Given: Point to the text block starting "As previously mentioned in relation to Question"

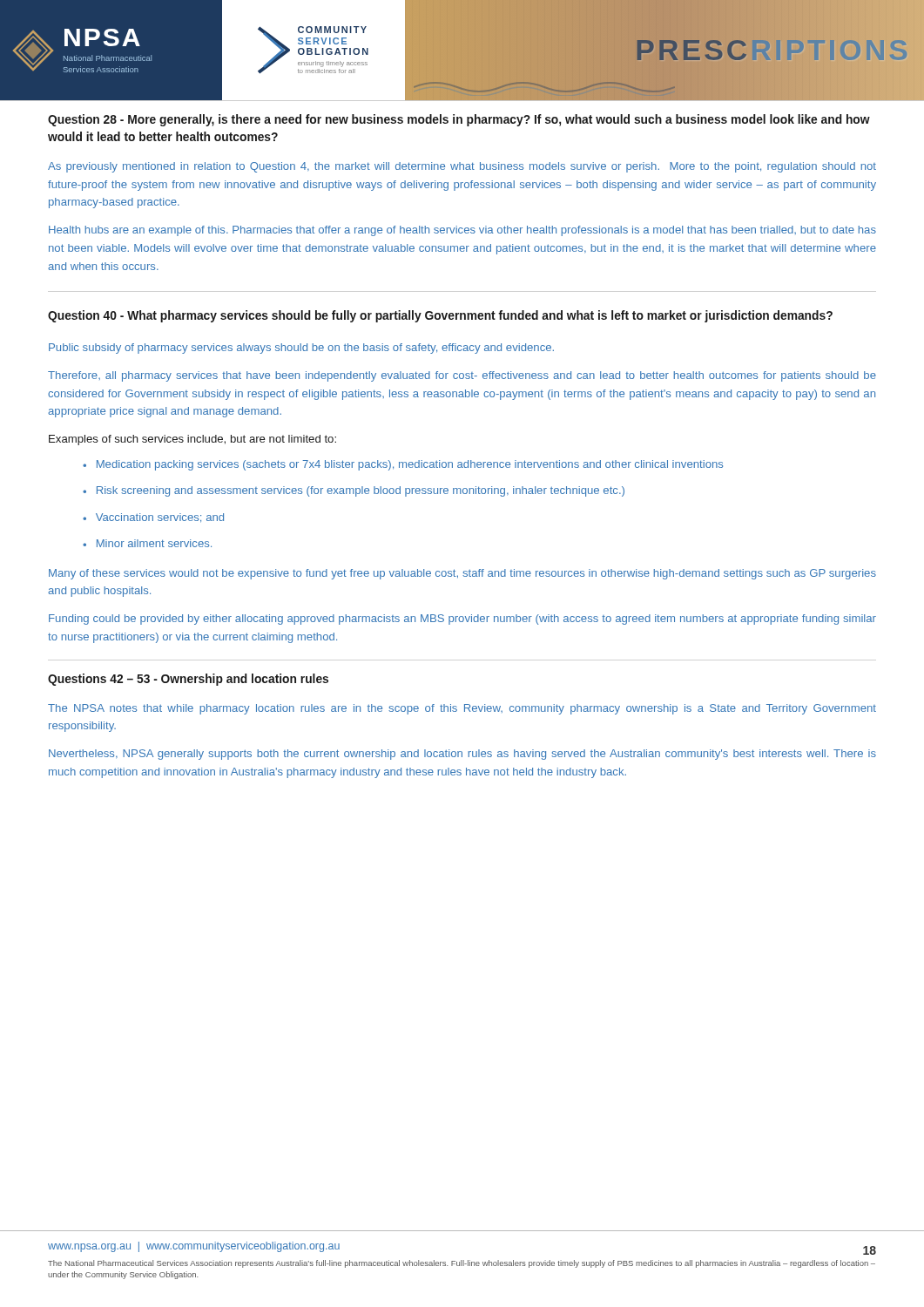Looking at the screenshot, I should [x=462, y=184].
